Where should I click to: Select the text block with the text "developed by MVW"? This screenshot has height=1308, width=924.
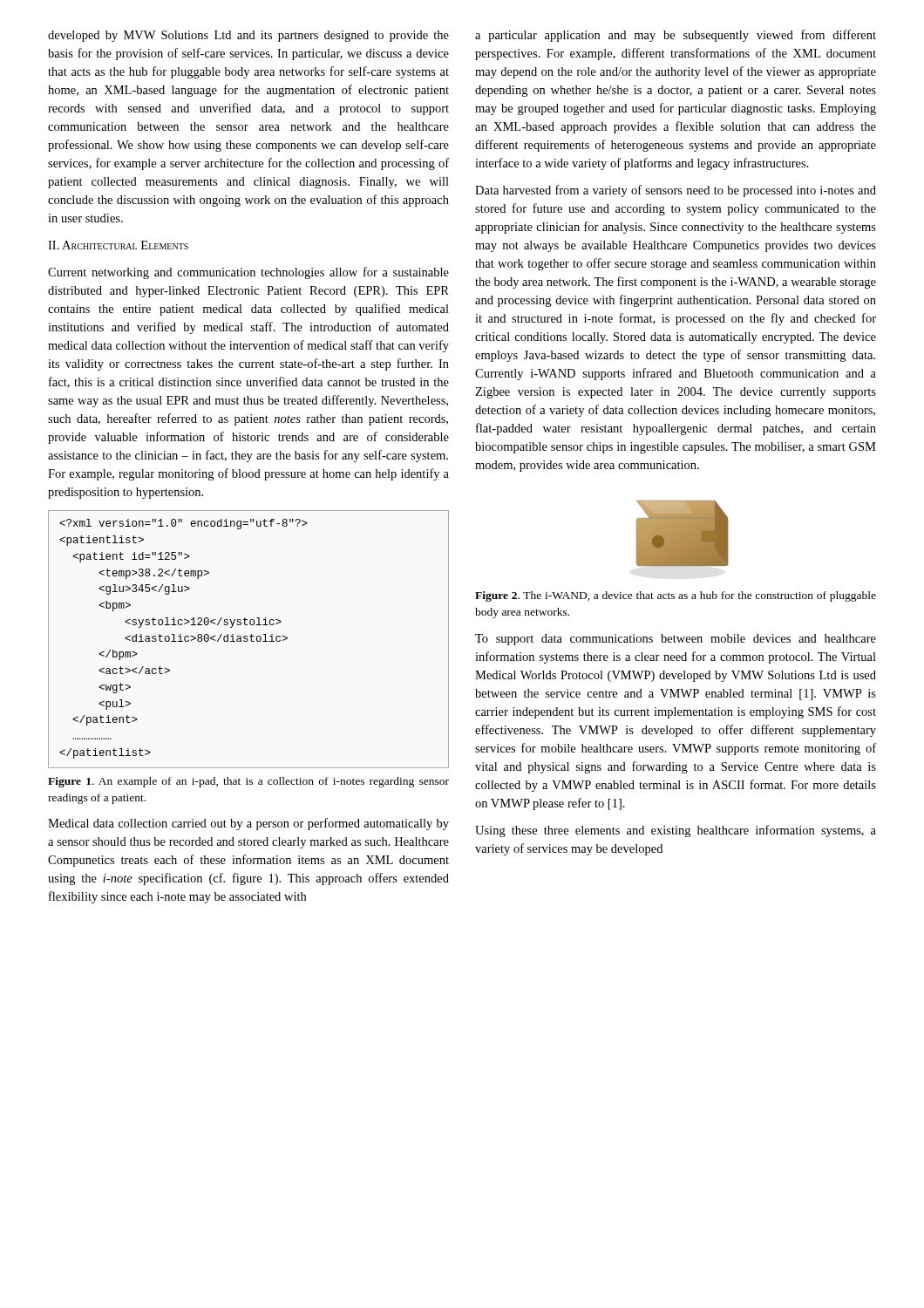(248, 127)
